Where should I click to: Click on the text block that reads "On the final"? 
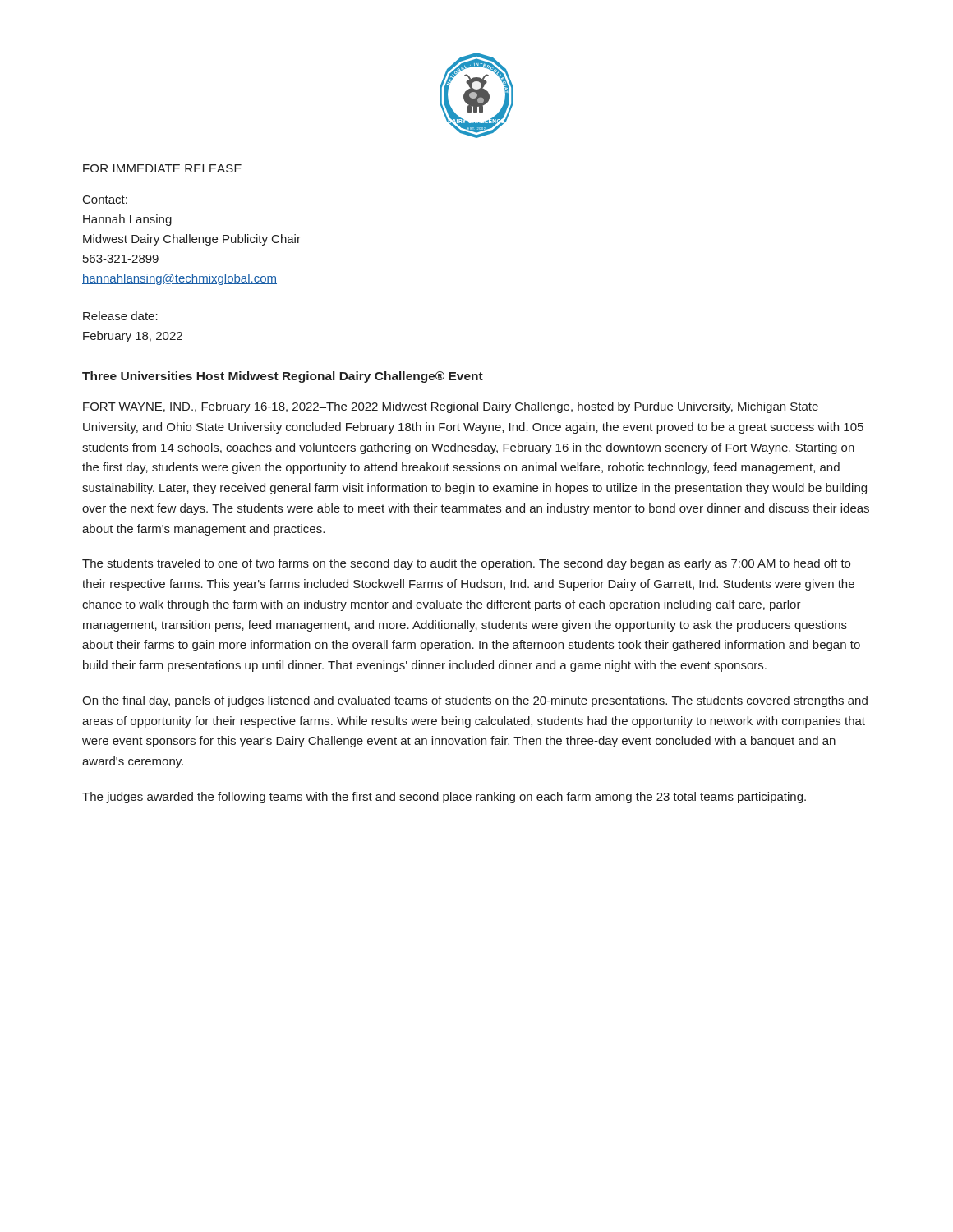tap(475, 730)
